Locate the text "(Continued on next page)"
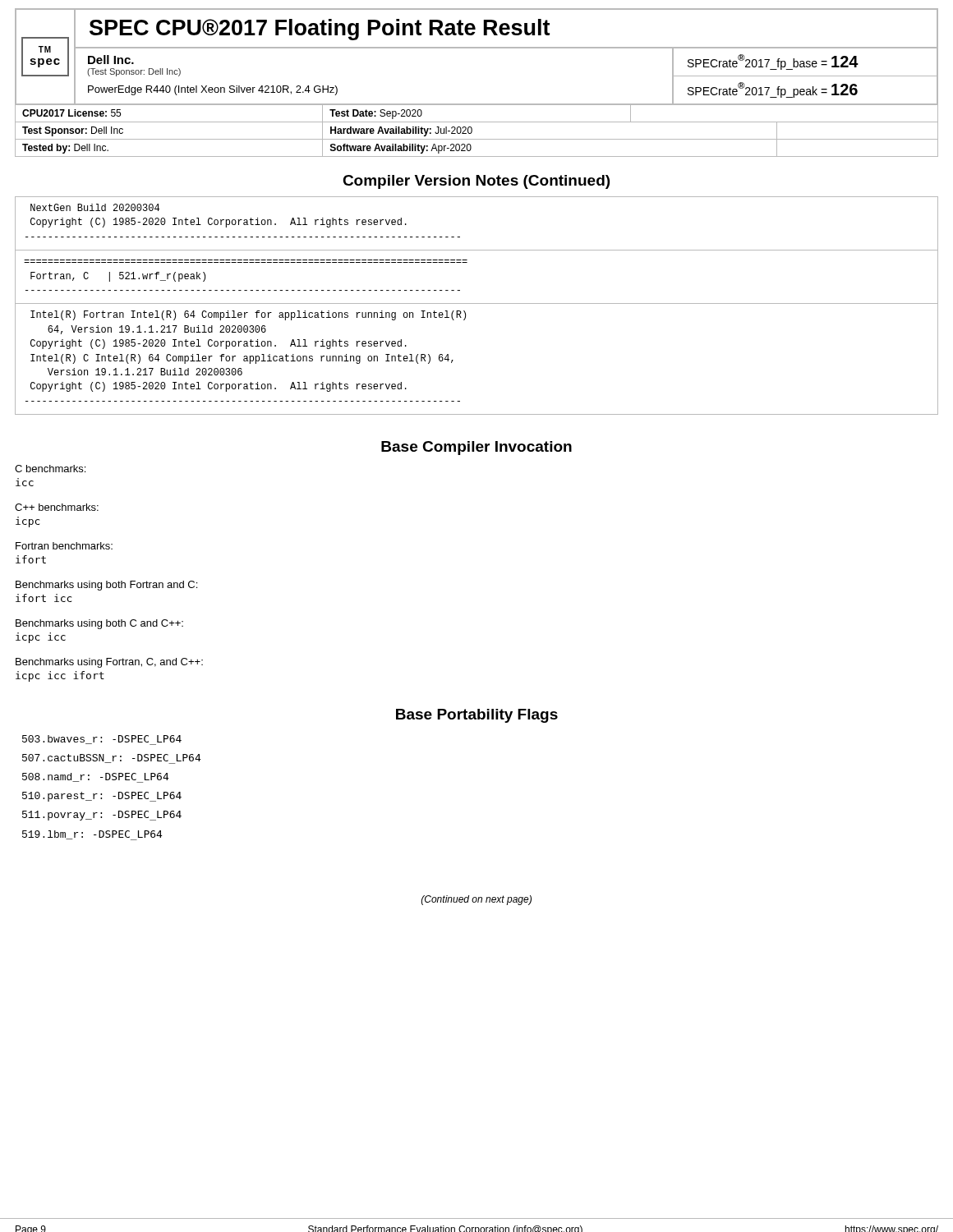953x1232 pixels. pos(476,899)
